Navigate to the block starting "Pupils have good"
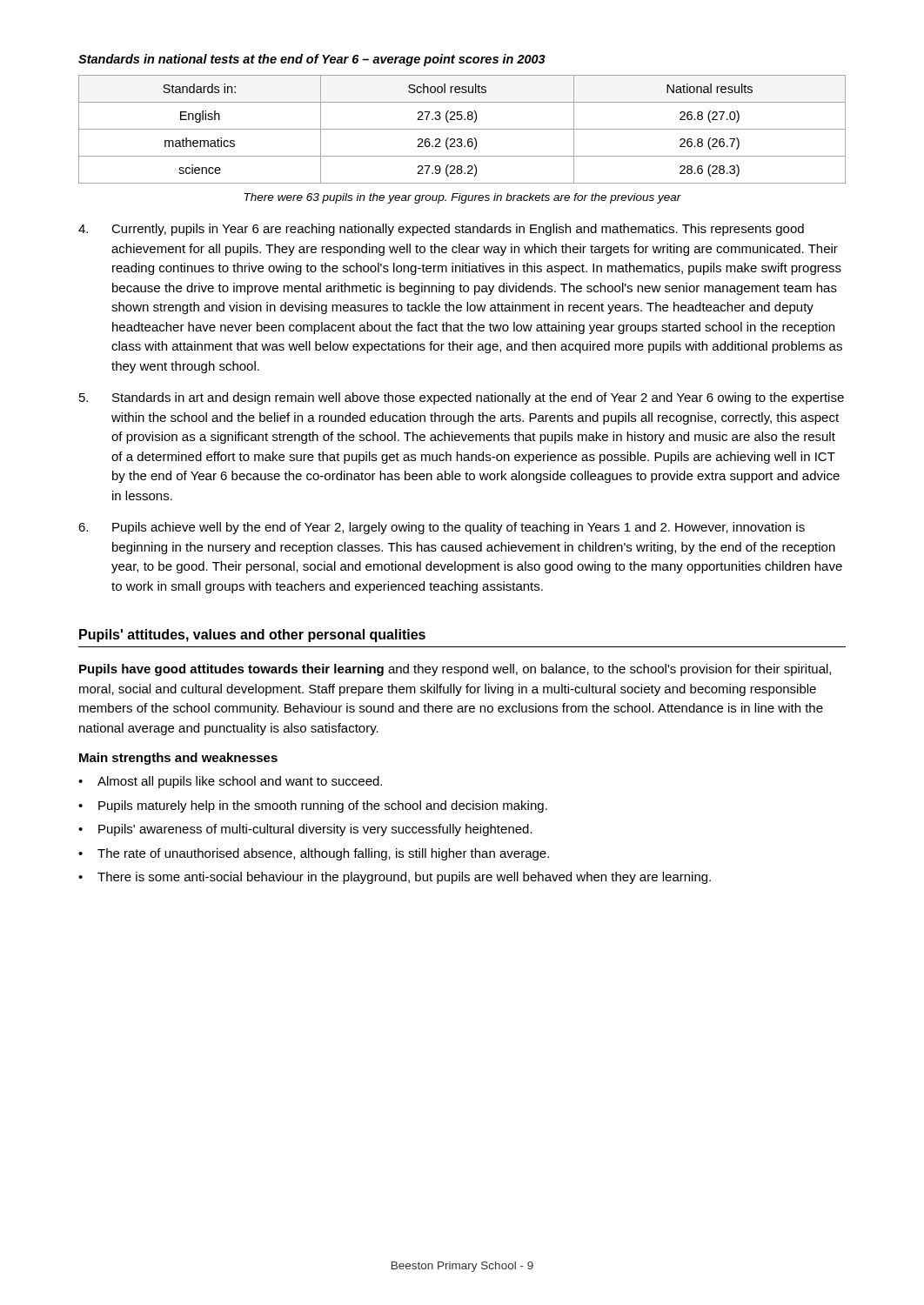924x1305 pixels. pos(455,698)
